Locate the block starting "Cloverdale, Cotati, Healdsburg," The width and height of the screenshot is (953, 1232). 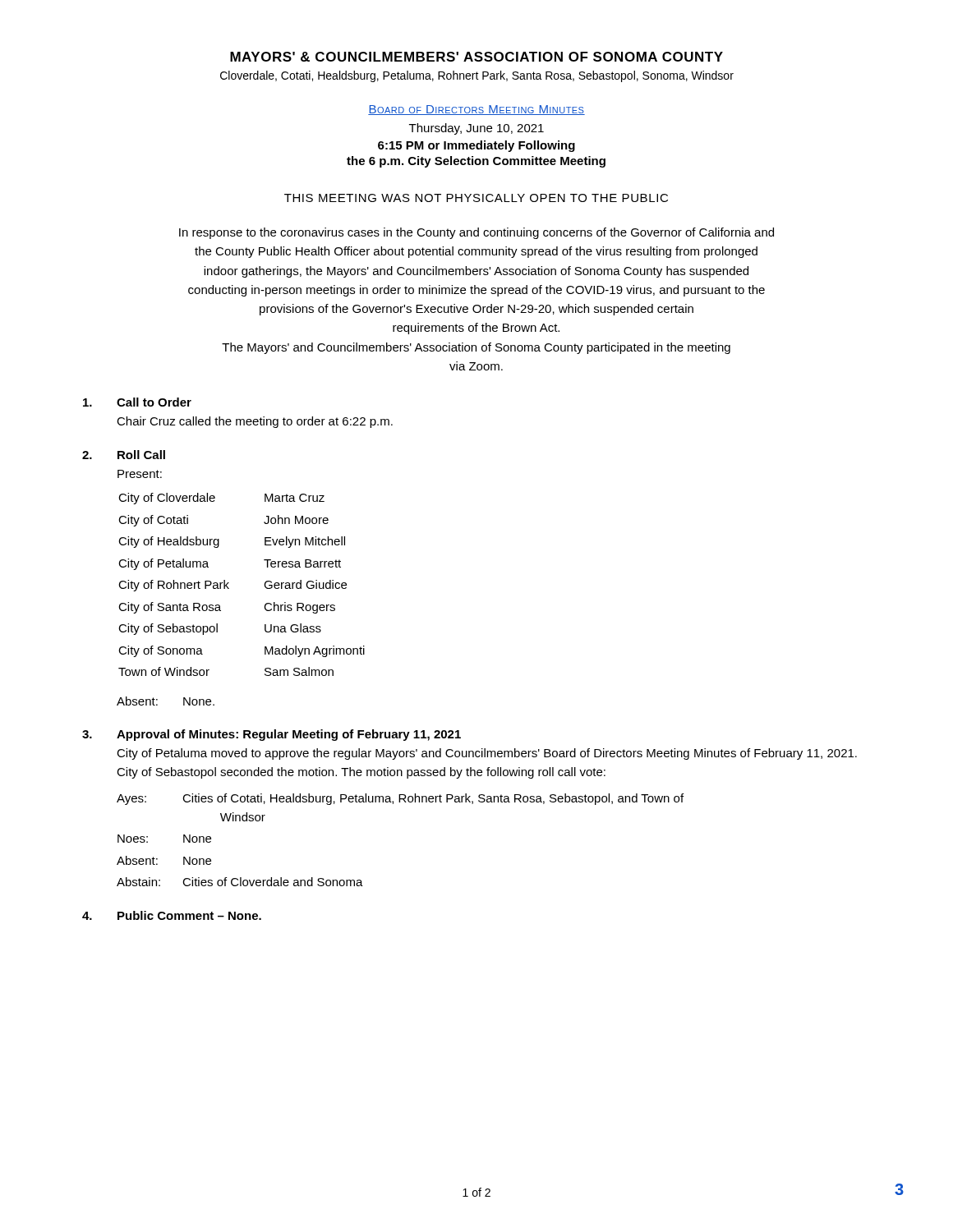[476, 76]
